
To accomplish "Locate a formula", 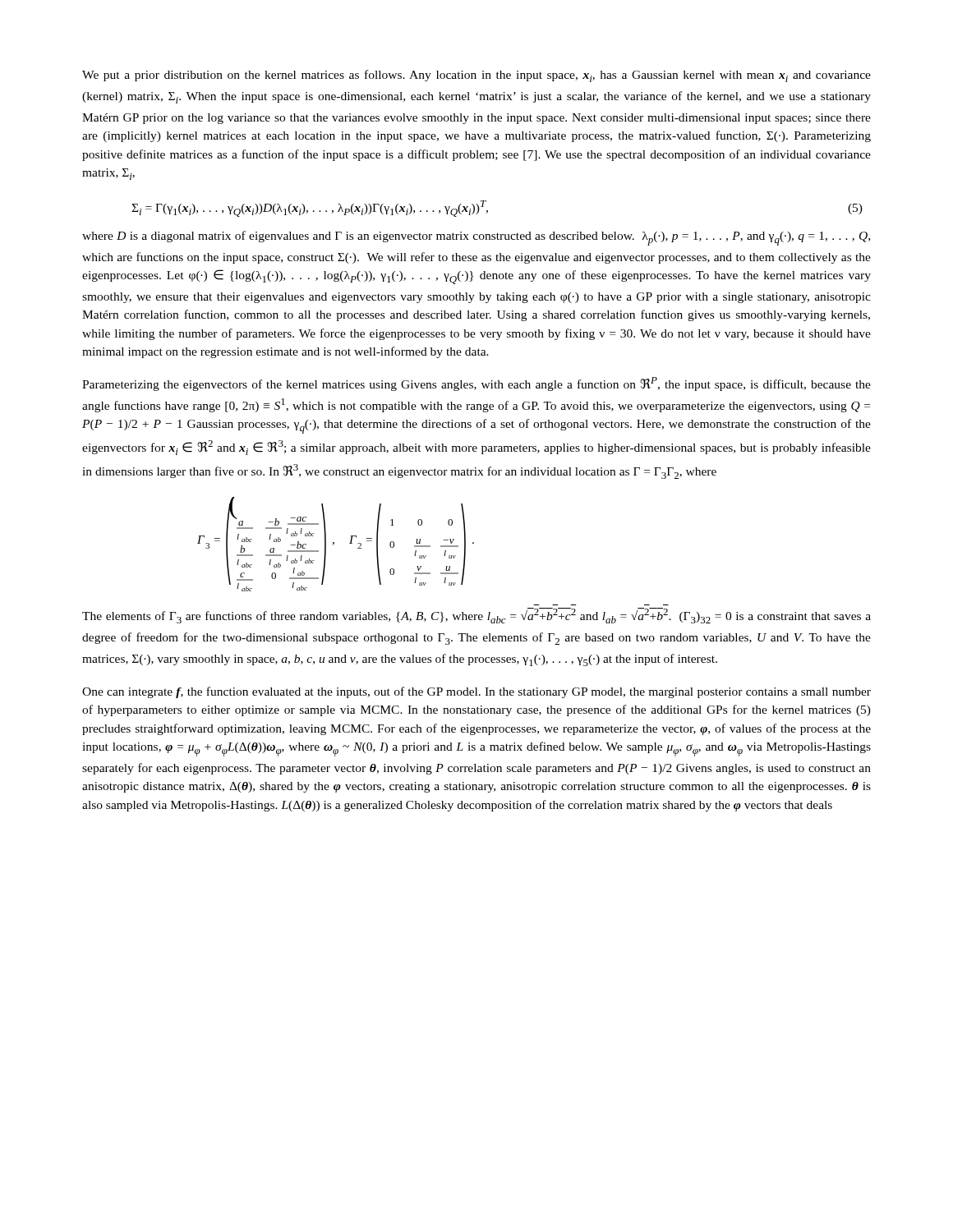I will pyautogui.click(x=501, y=208).
